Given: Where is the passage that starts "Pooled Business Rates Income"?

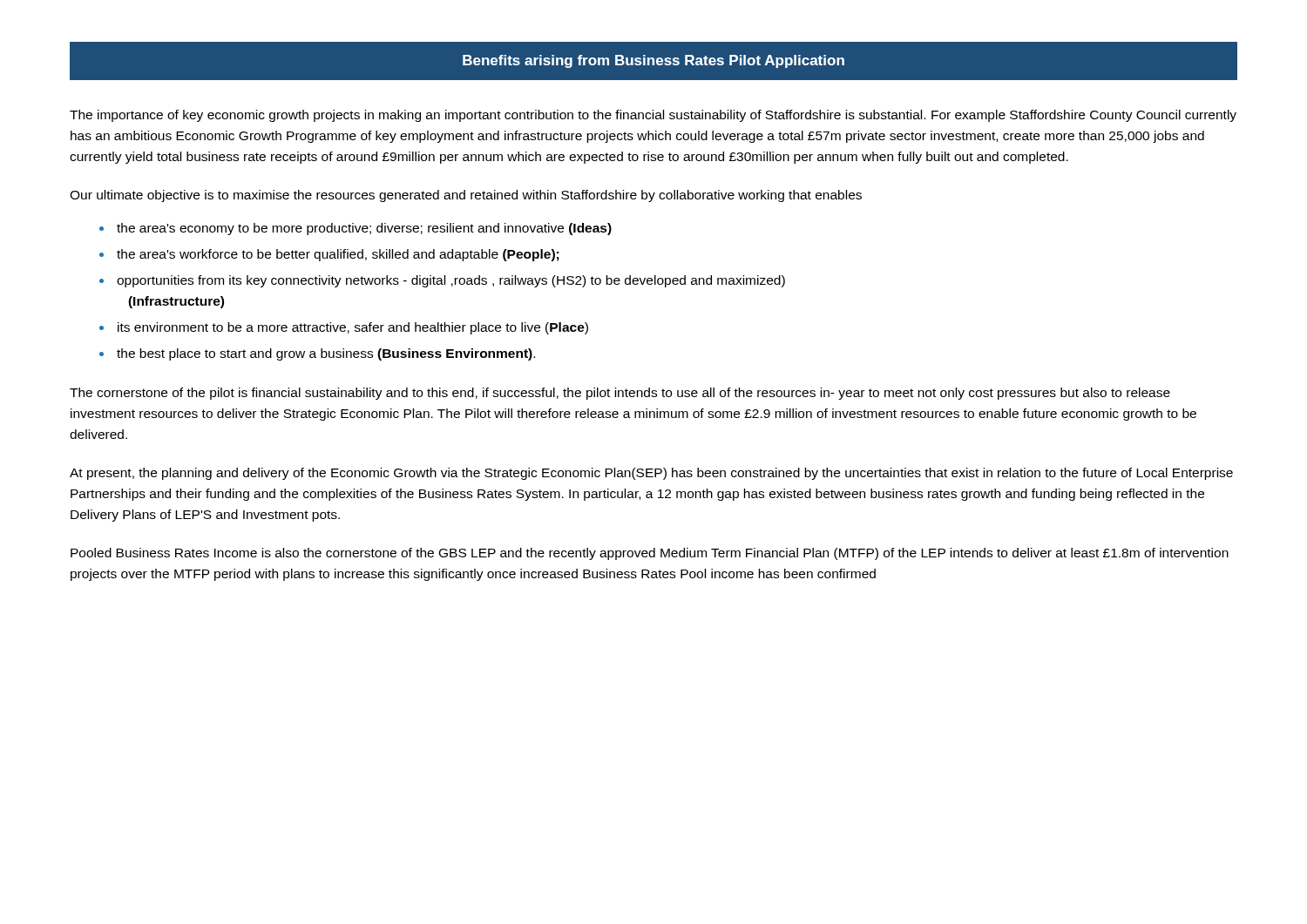Looking at the screenshot, I should click(649, 563).
